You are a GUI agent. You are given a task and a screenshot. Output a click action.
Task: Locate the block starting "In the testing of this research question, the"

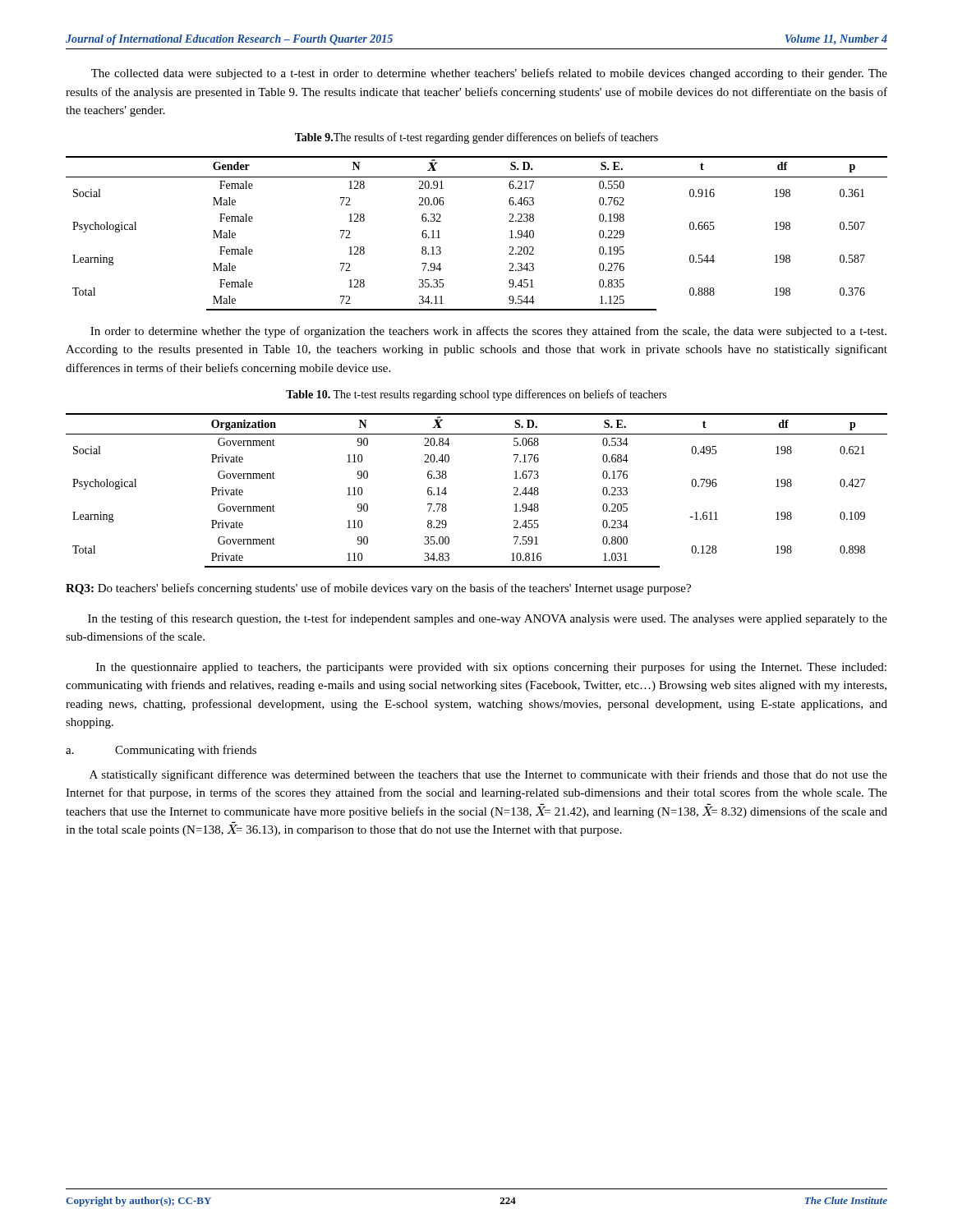pos(476,627)
